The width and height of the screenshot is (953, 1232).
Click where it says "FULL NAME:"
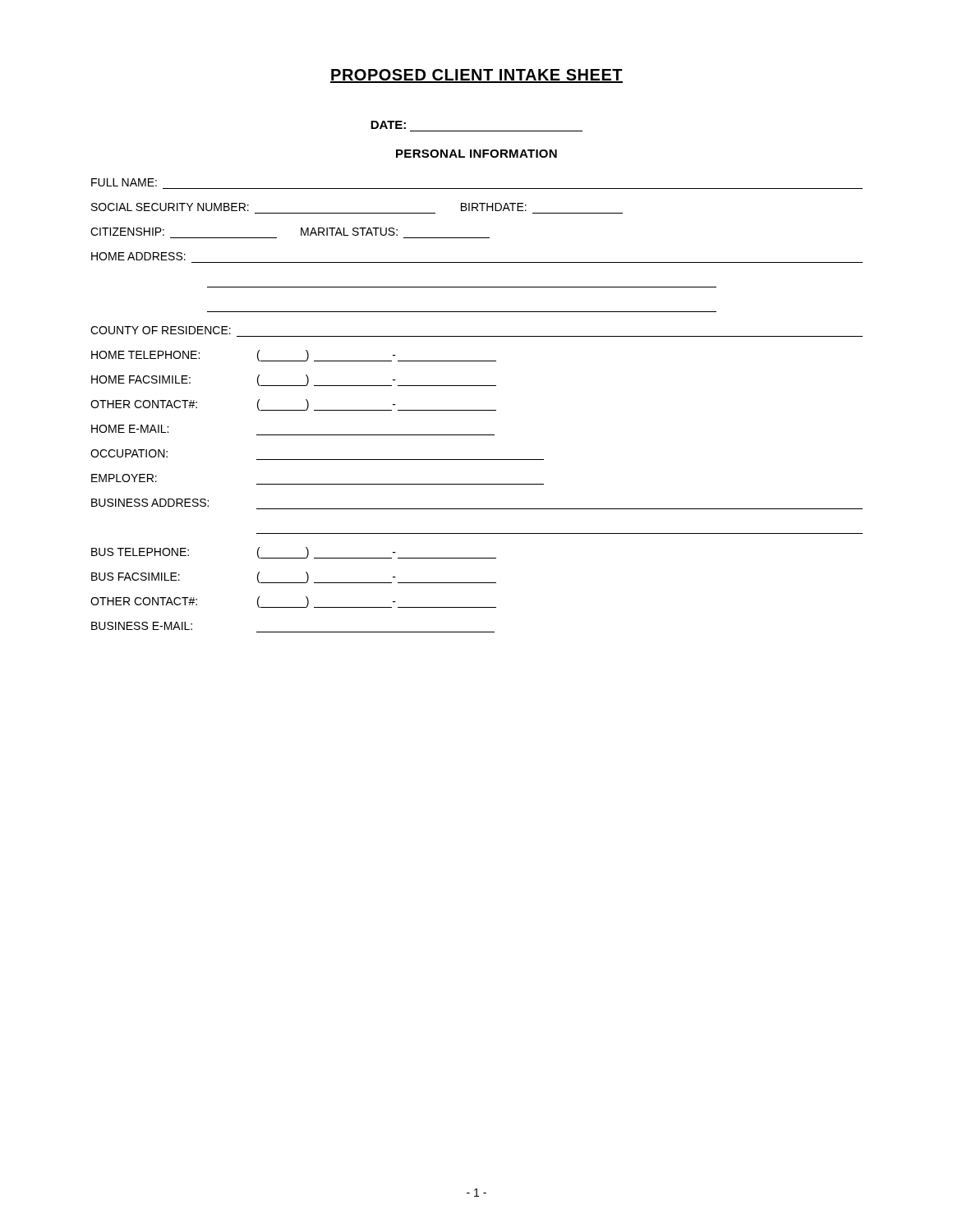pyautogui.click(x=476, y=182)
